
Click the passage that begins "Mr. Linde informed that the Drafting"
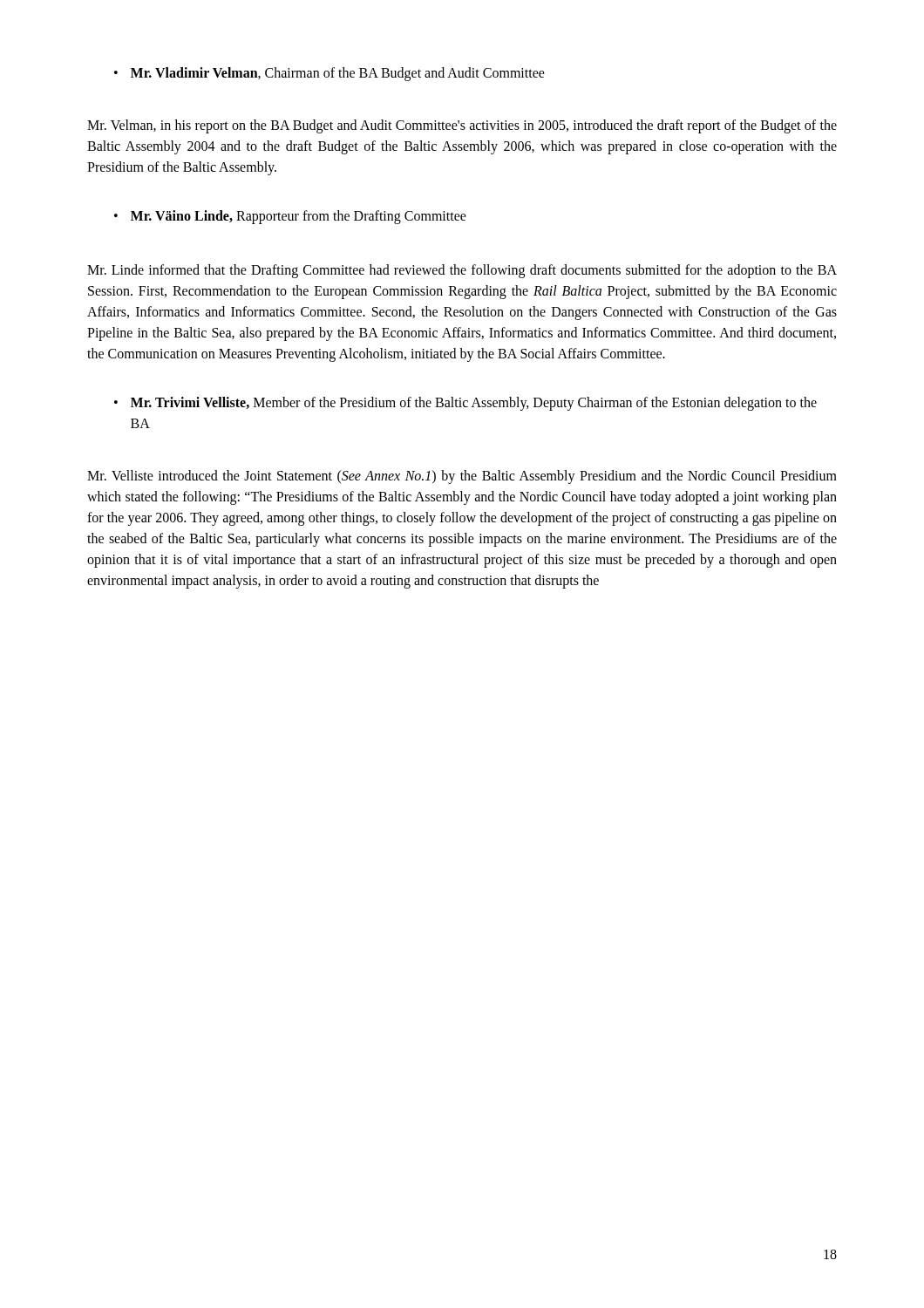pos(462,312)
